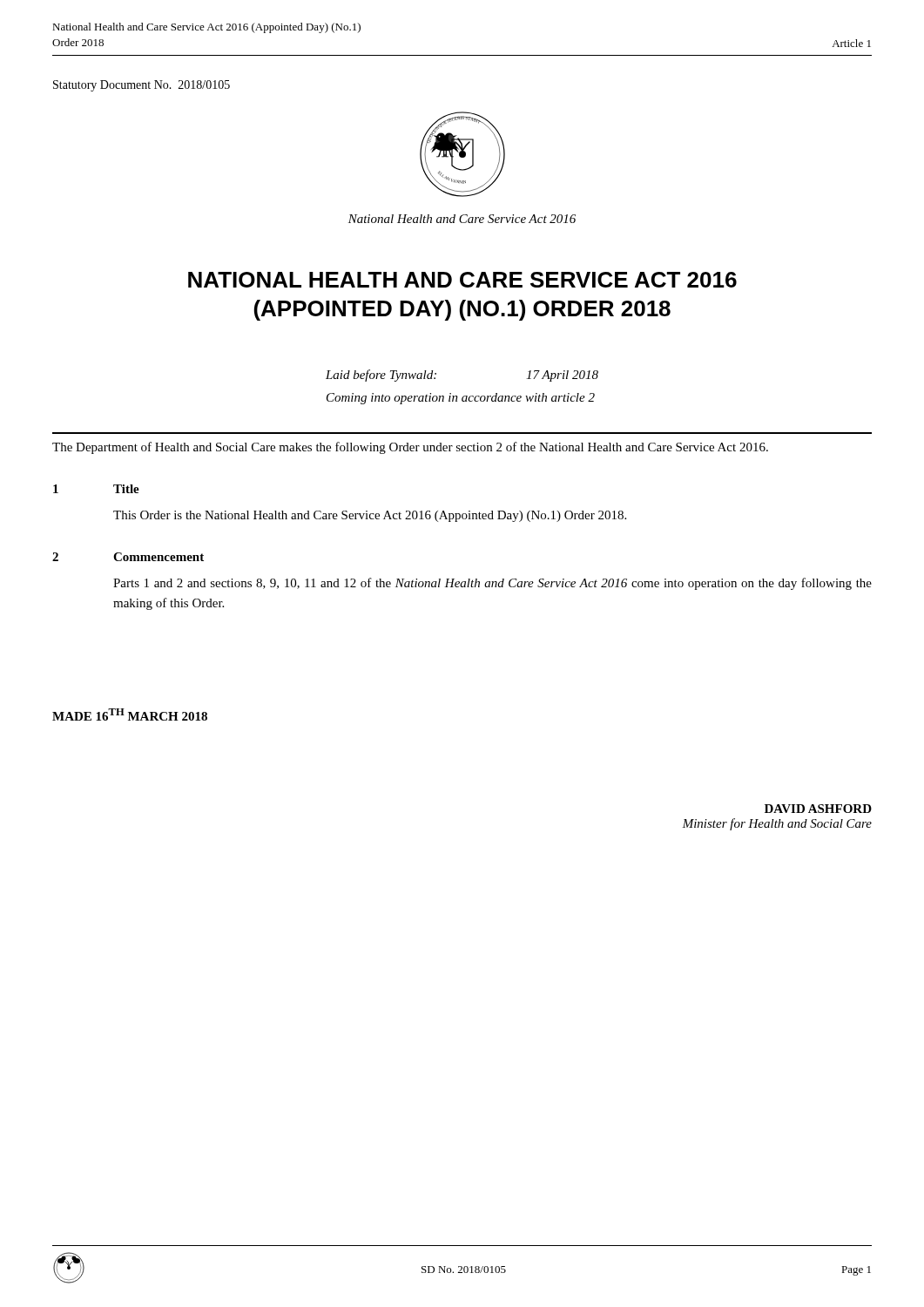Screen dimensions: 1307x924
Task: Where is the title that starts "NATIONAL HEALTH AND CARE SERVICE ACT"?
Action: [x=462, y=294]
